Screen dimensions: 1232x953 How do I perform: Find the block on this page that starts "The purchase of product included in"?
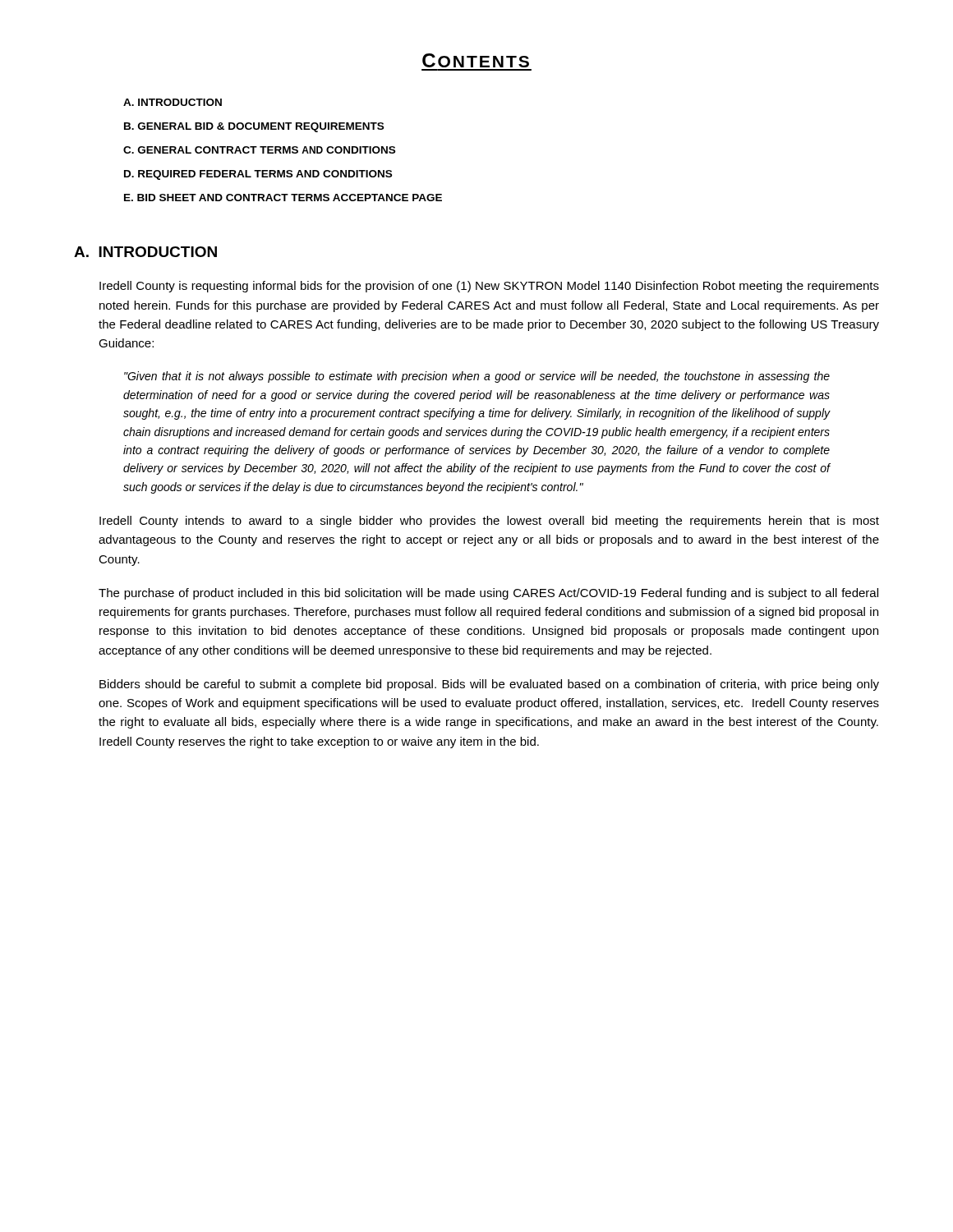[x=489, y=621]
